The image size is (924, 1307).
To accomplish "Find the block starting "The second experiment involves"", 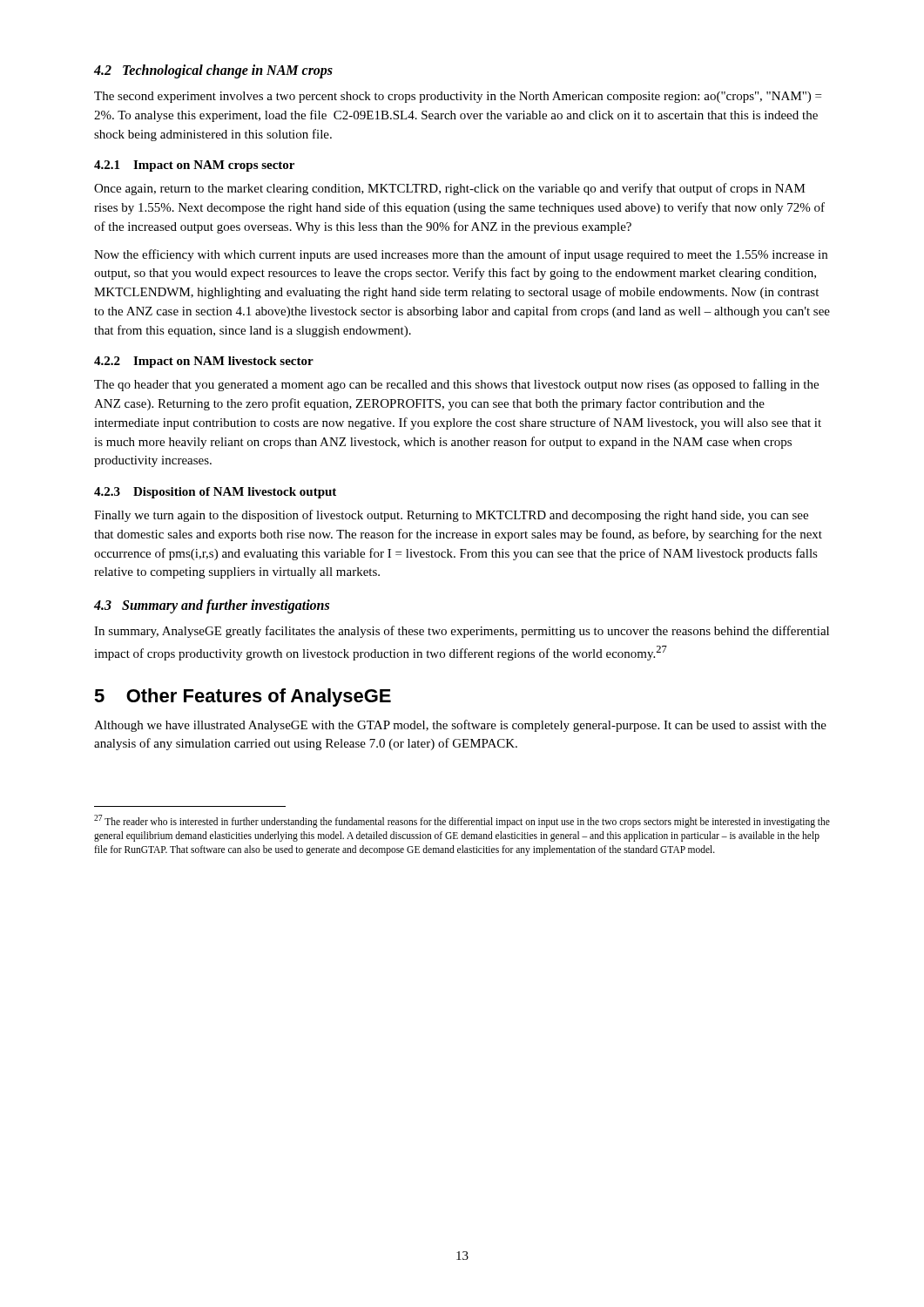I will click(x=462, y=116).
